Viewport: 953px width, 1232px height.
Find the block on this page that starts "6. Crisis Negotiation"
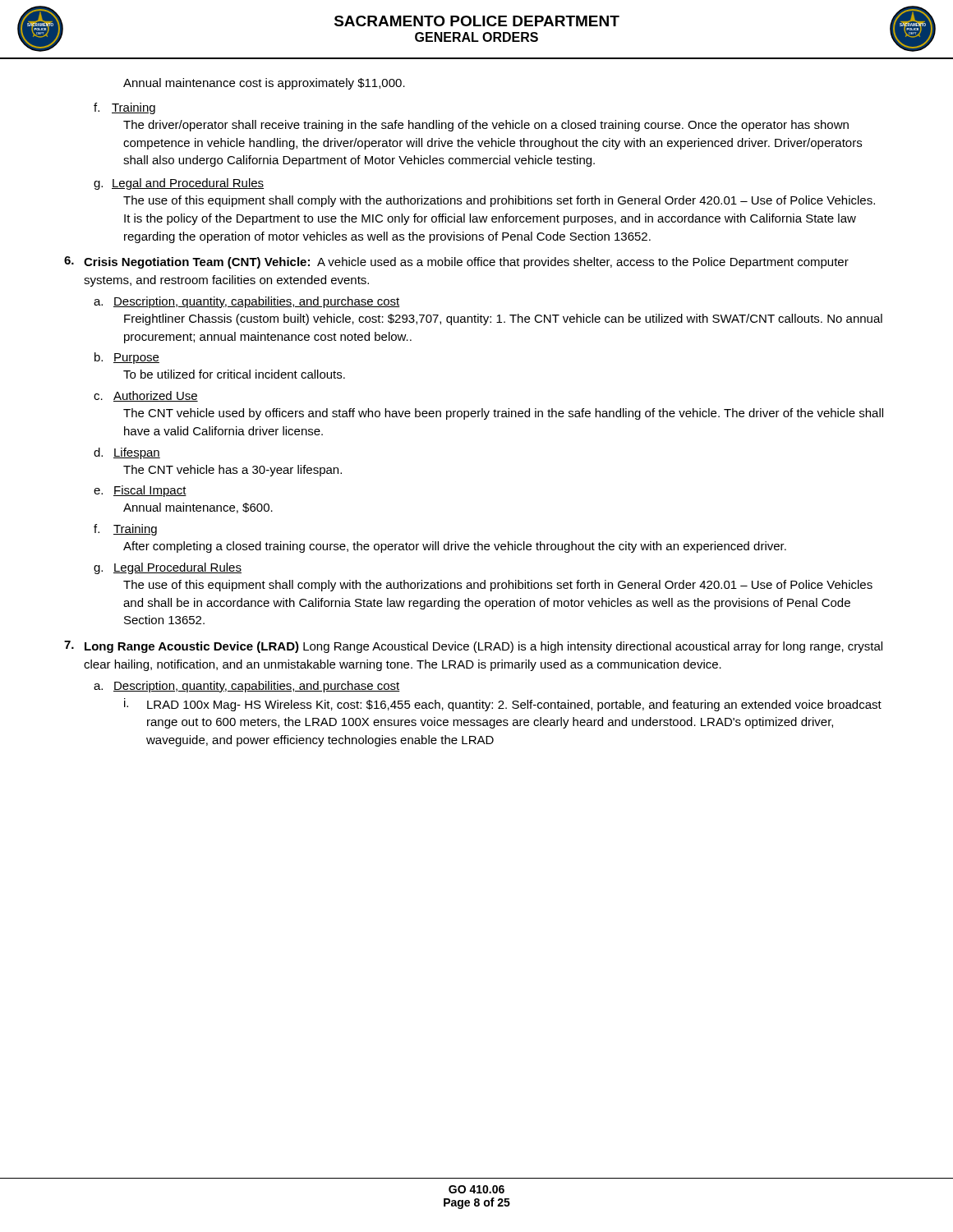[x=476, y=271]
